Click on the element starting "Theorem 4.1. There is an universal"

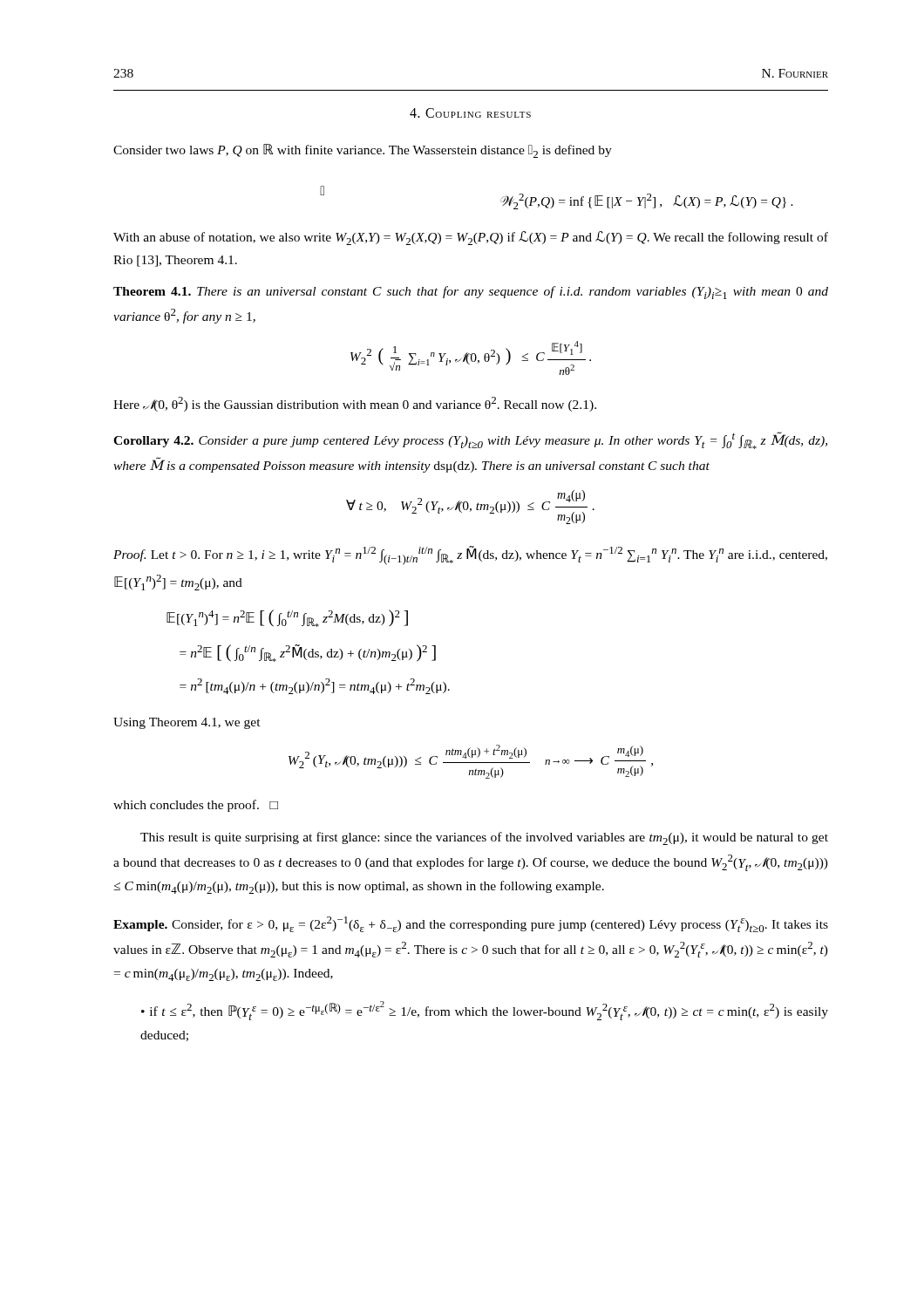(x=471, y=303)
